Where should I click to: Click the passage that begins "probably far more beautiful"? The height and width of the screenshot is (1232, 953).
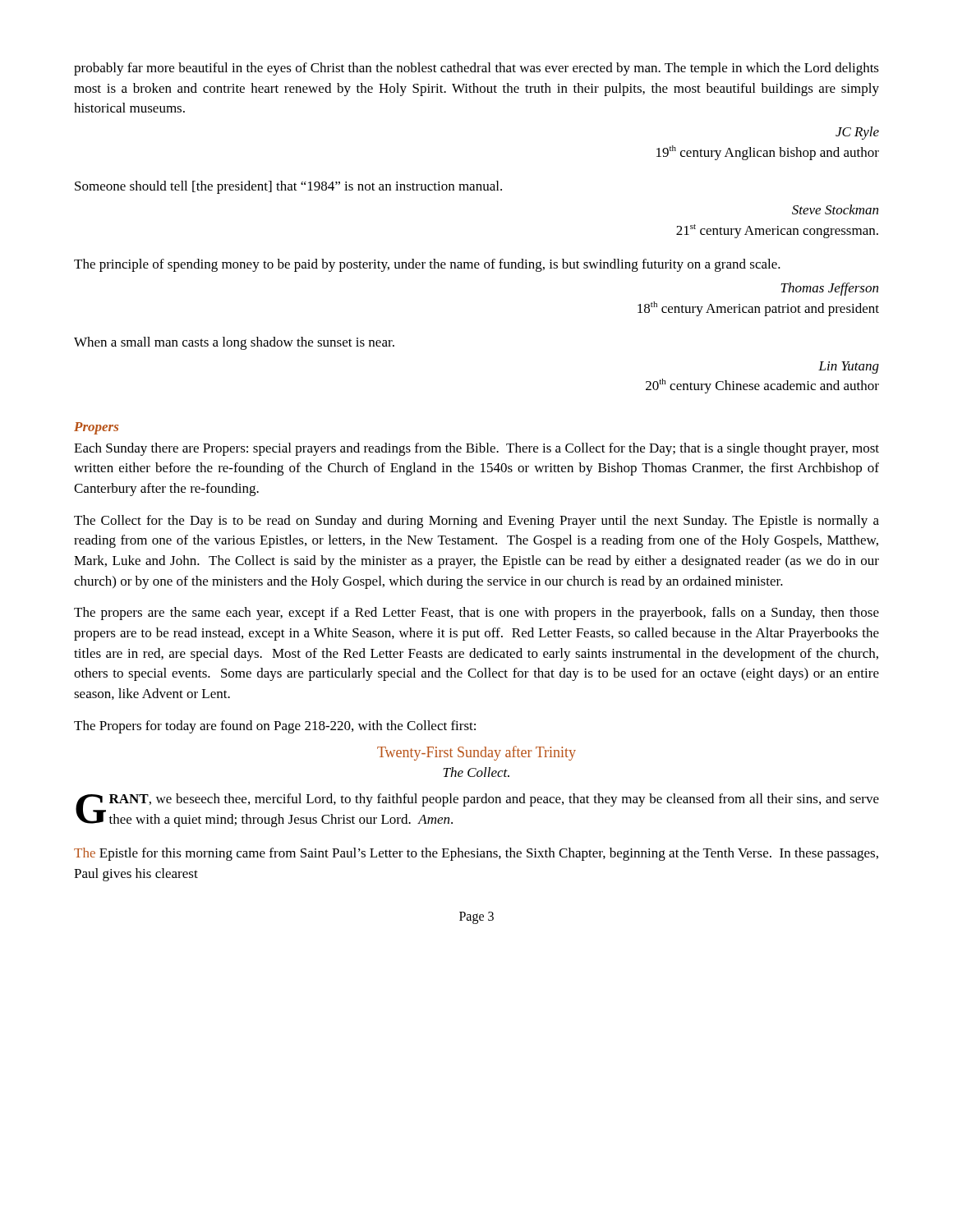point(476,69)
